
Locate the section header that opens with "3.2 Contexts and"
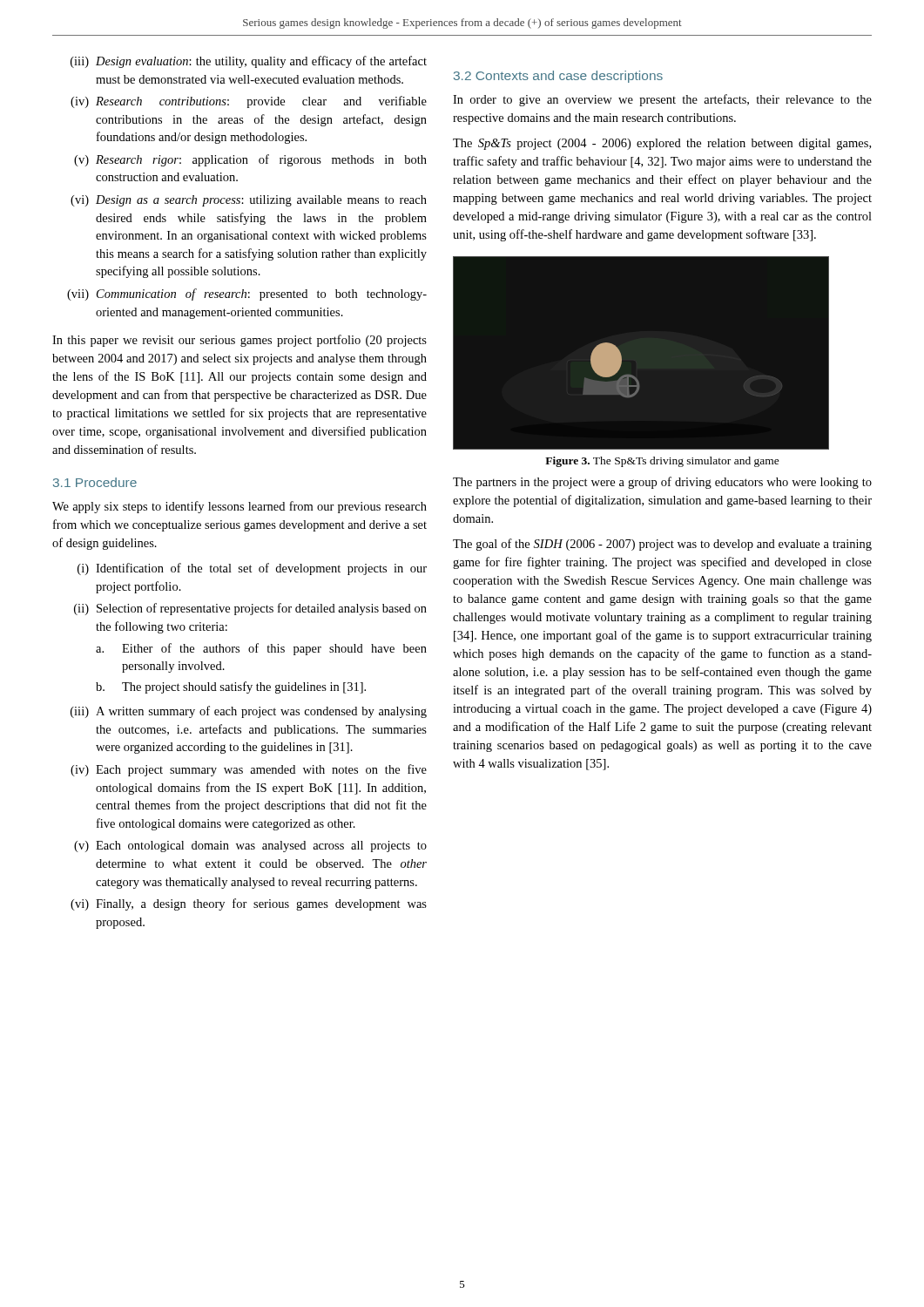click(x=558, y=75)
